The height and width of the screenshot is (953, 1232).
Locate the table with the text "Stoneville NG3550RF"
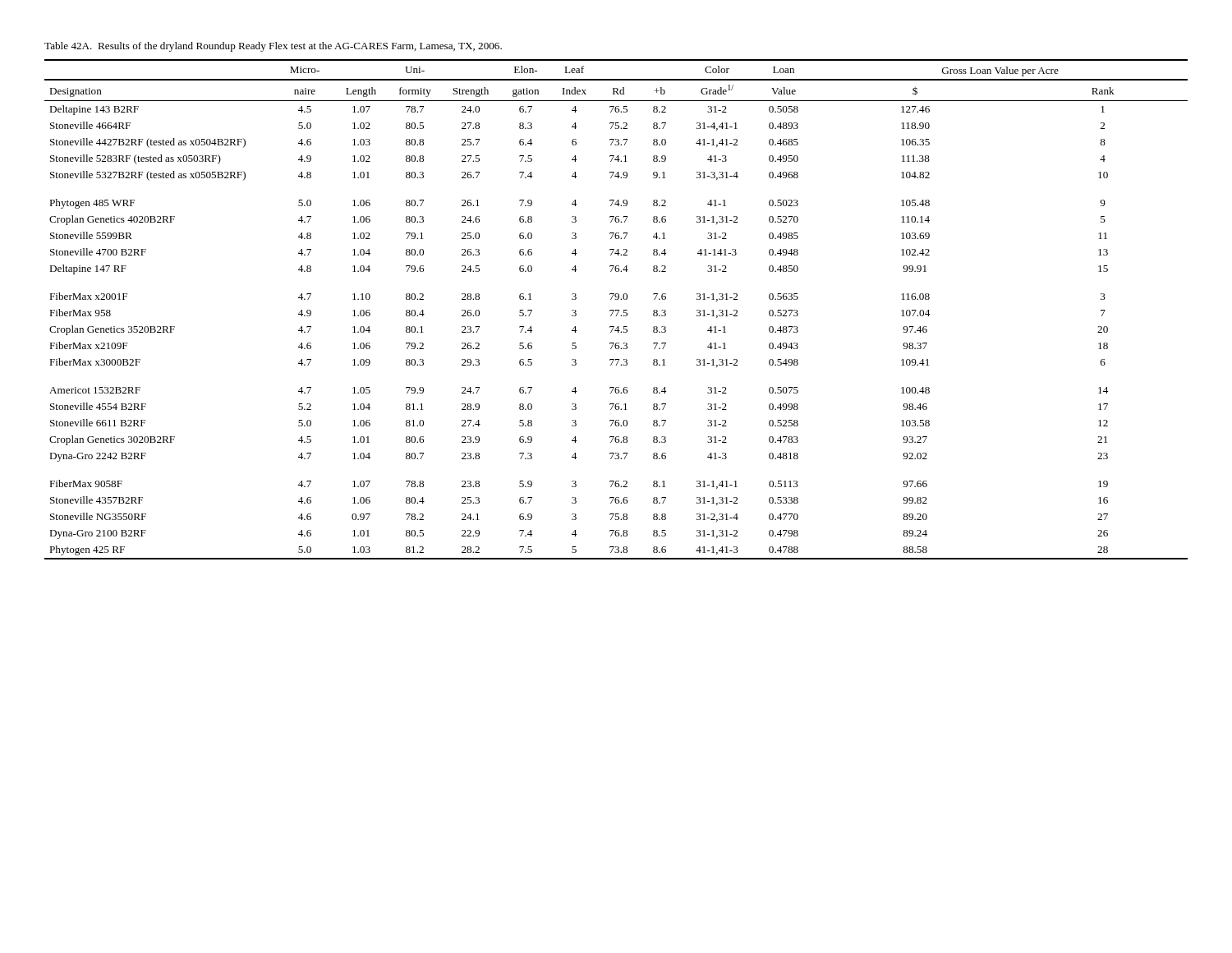616,309
